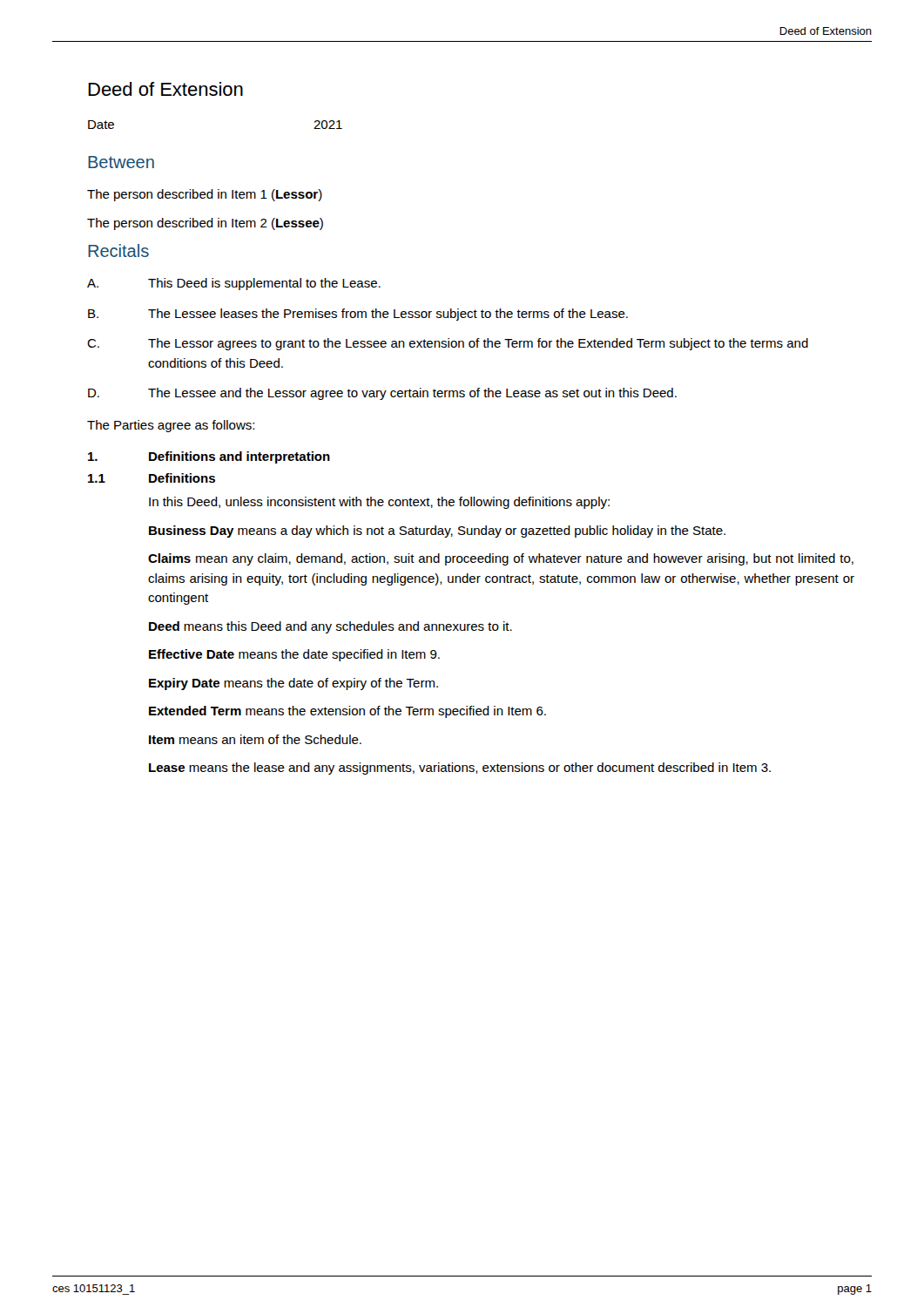
Task: Point to the region starting "Expiry Date means the date"
Action: (294, 682)
